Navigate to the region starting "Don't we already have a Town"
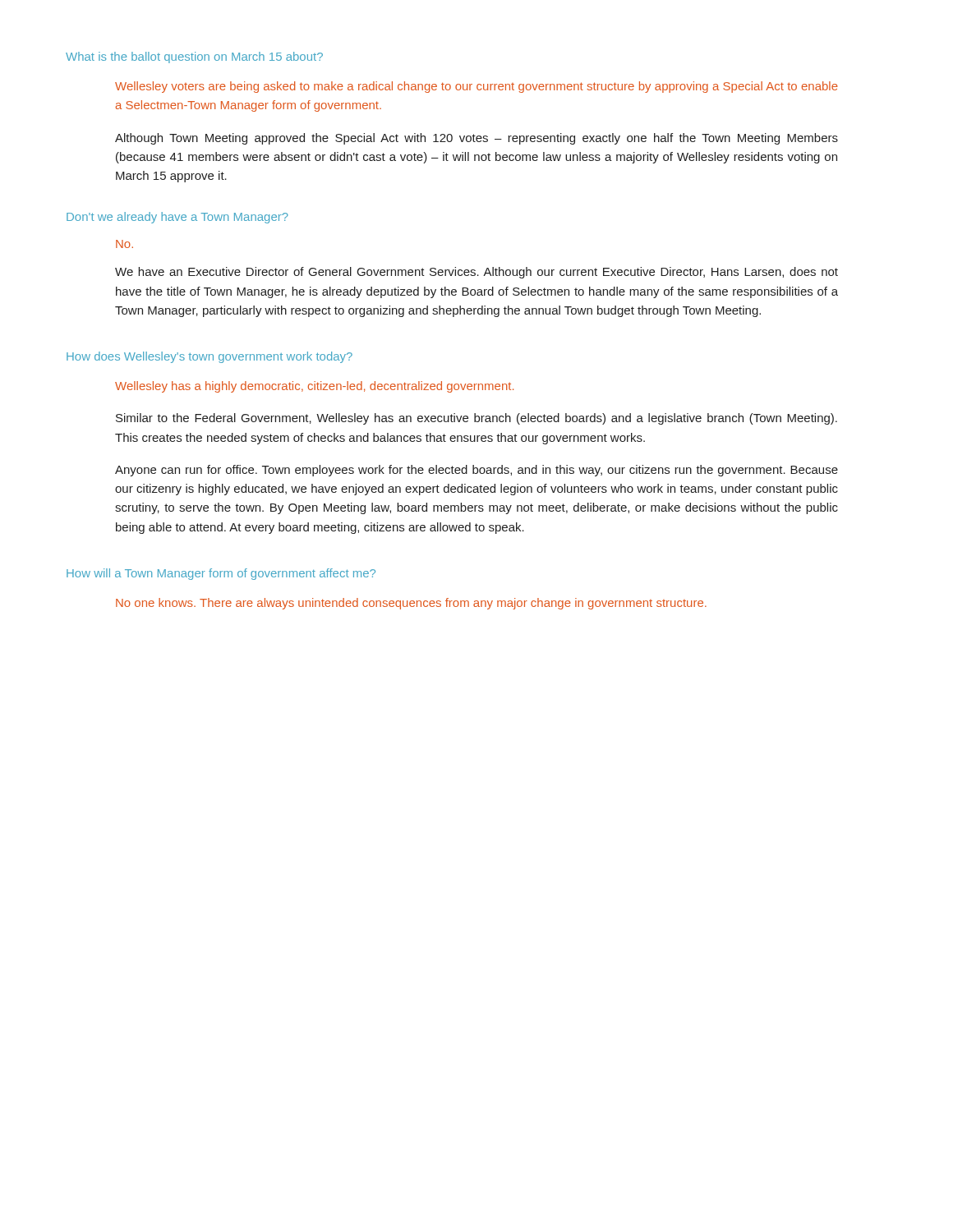 coord(177,217)
